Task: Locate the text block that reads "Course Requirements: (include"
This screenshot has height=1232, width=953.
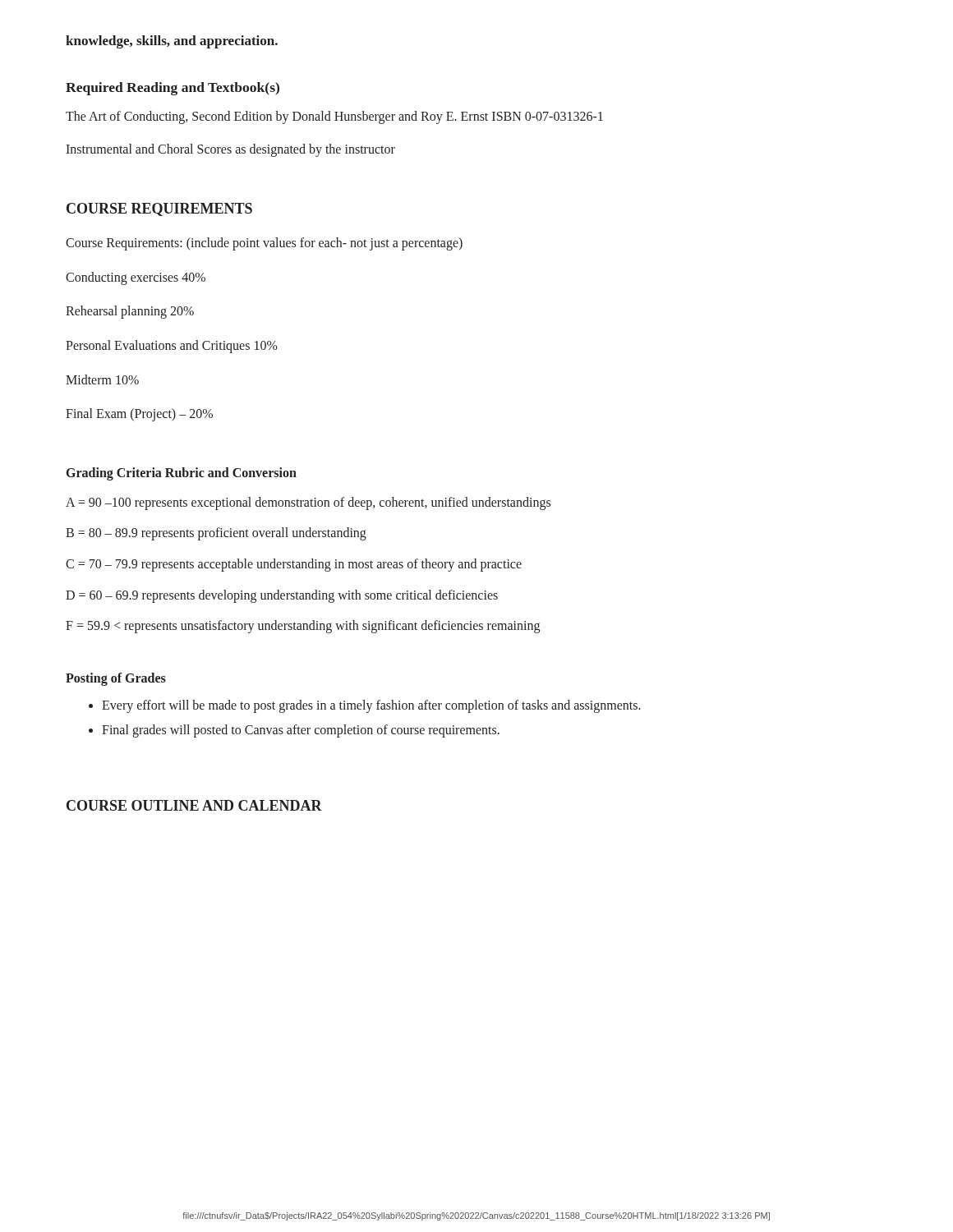Action: click(x=264, y=243)
